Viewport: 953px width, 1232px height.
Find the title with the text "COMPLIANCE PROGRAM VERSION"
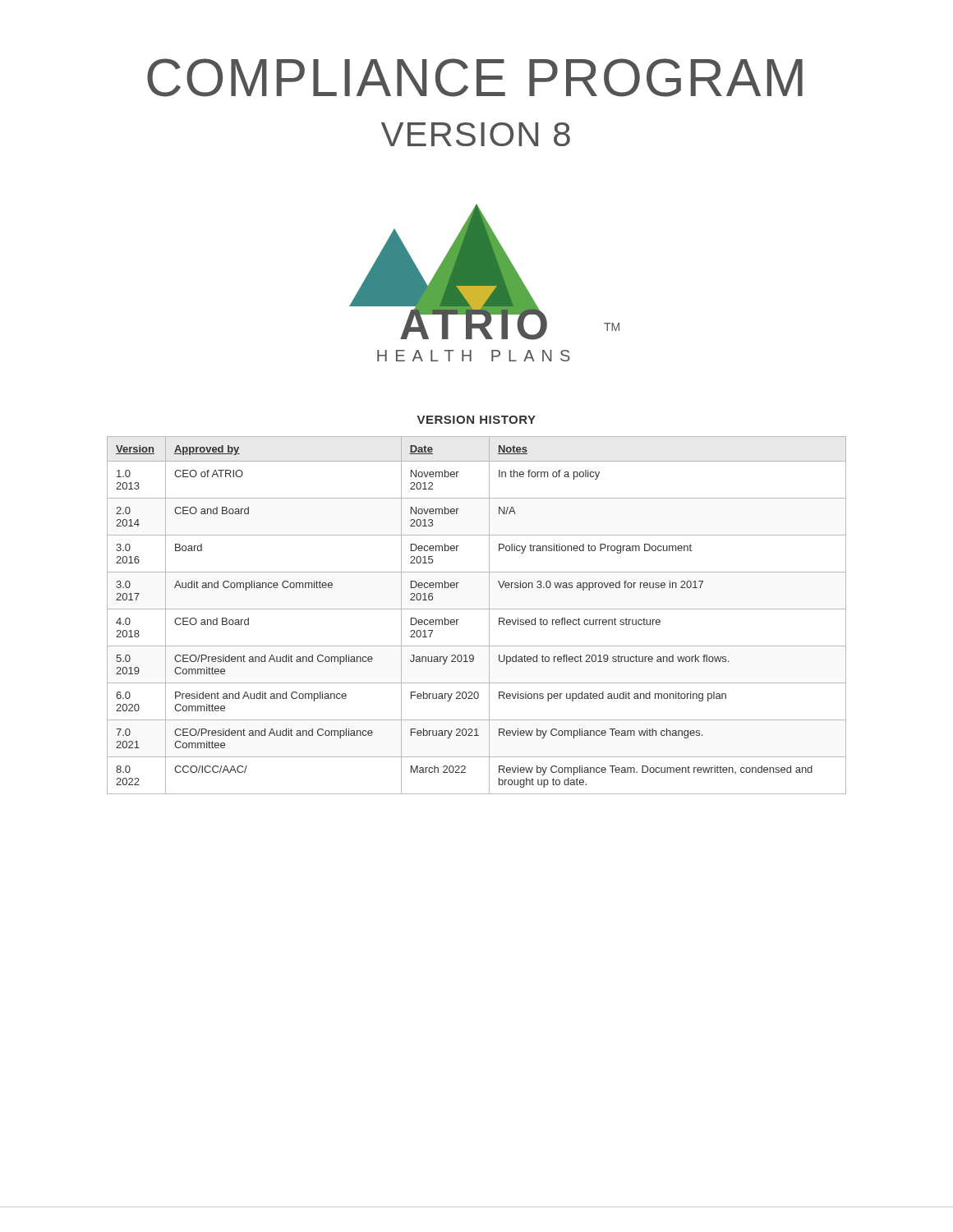[x=476, y=102]
